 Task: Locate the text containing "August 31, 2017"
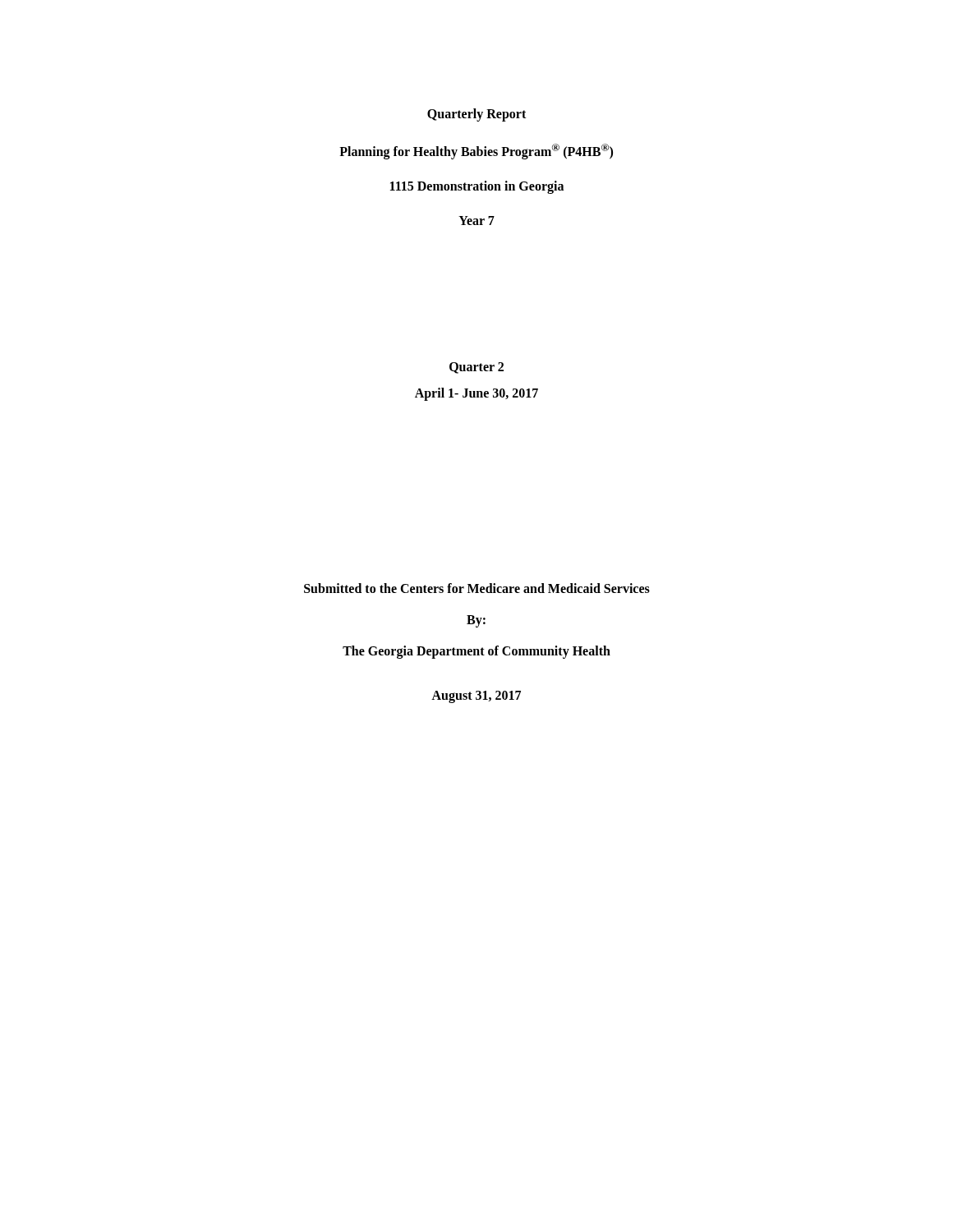(476, 696)
